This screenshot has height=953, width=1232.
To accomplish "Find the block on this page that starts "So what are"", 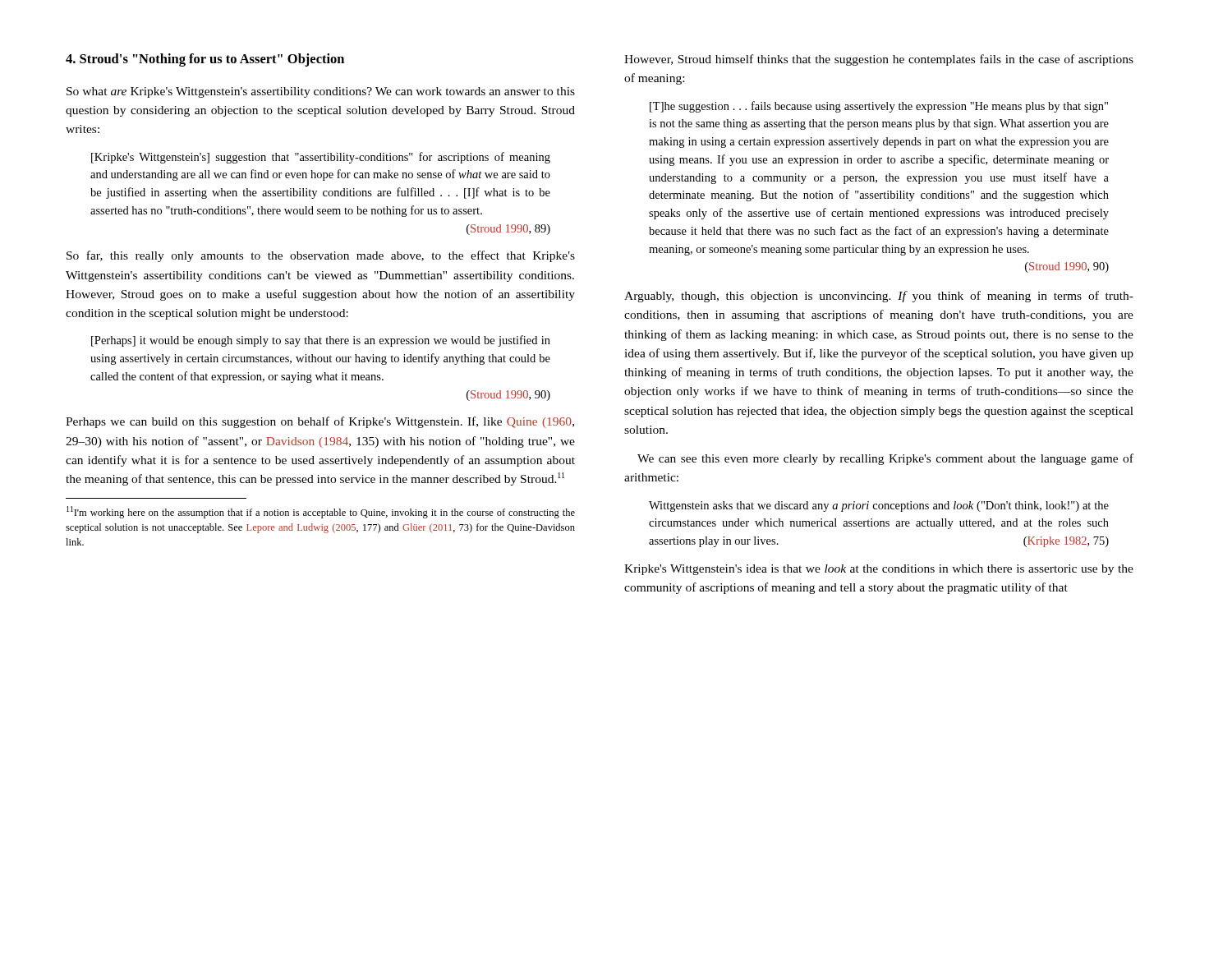I will (x=320, y=110).
